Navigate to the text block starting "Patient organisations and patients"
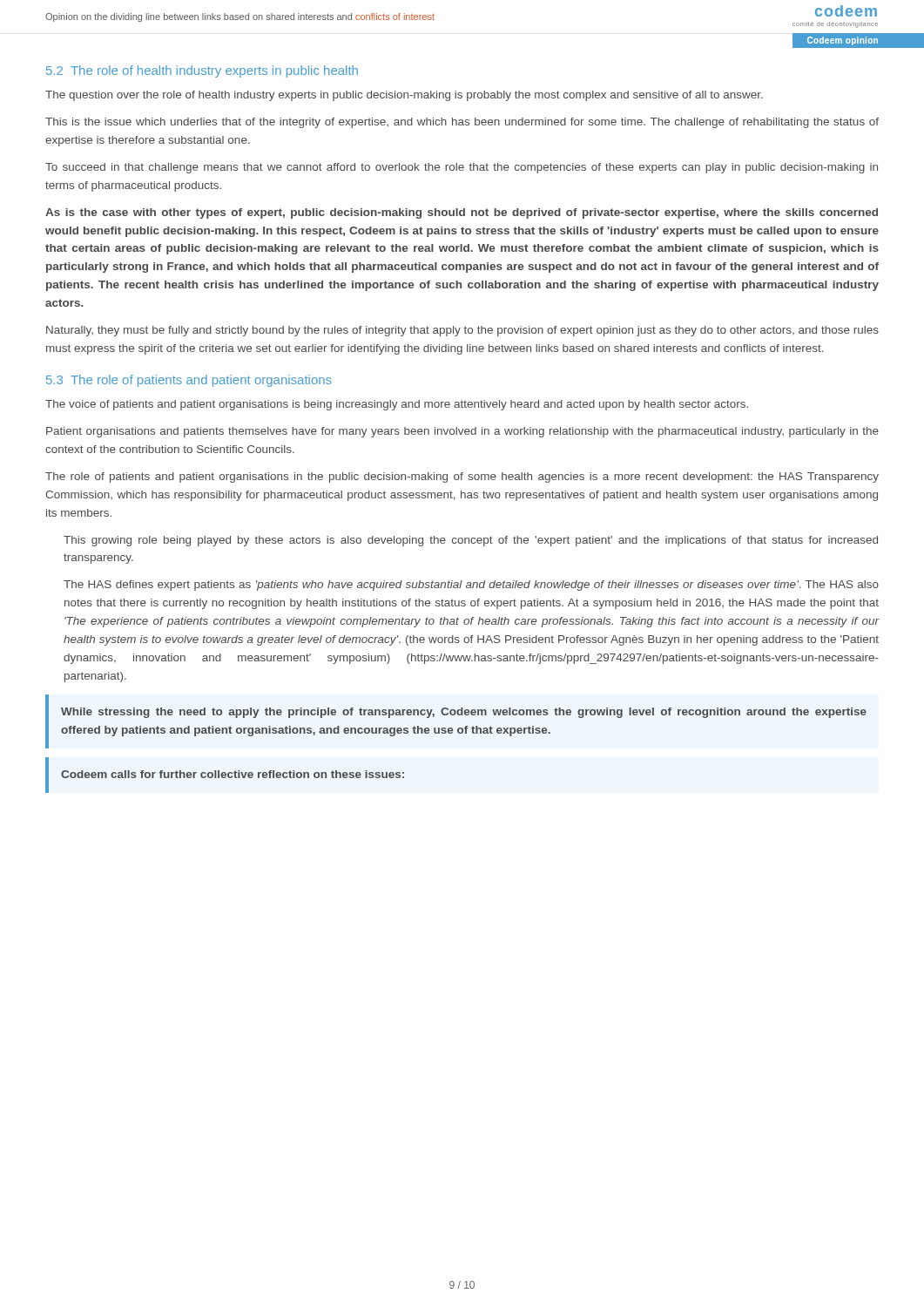The width and height of the screenshot is (924, 1307). click(462, 440)
